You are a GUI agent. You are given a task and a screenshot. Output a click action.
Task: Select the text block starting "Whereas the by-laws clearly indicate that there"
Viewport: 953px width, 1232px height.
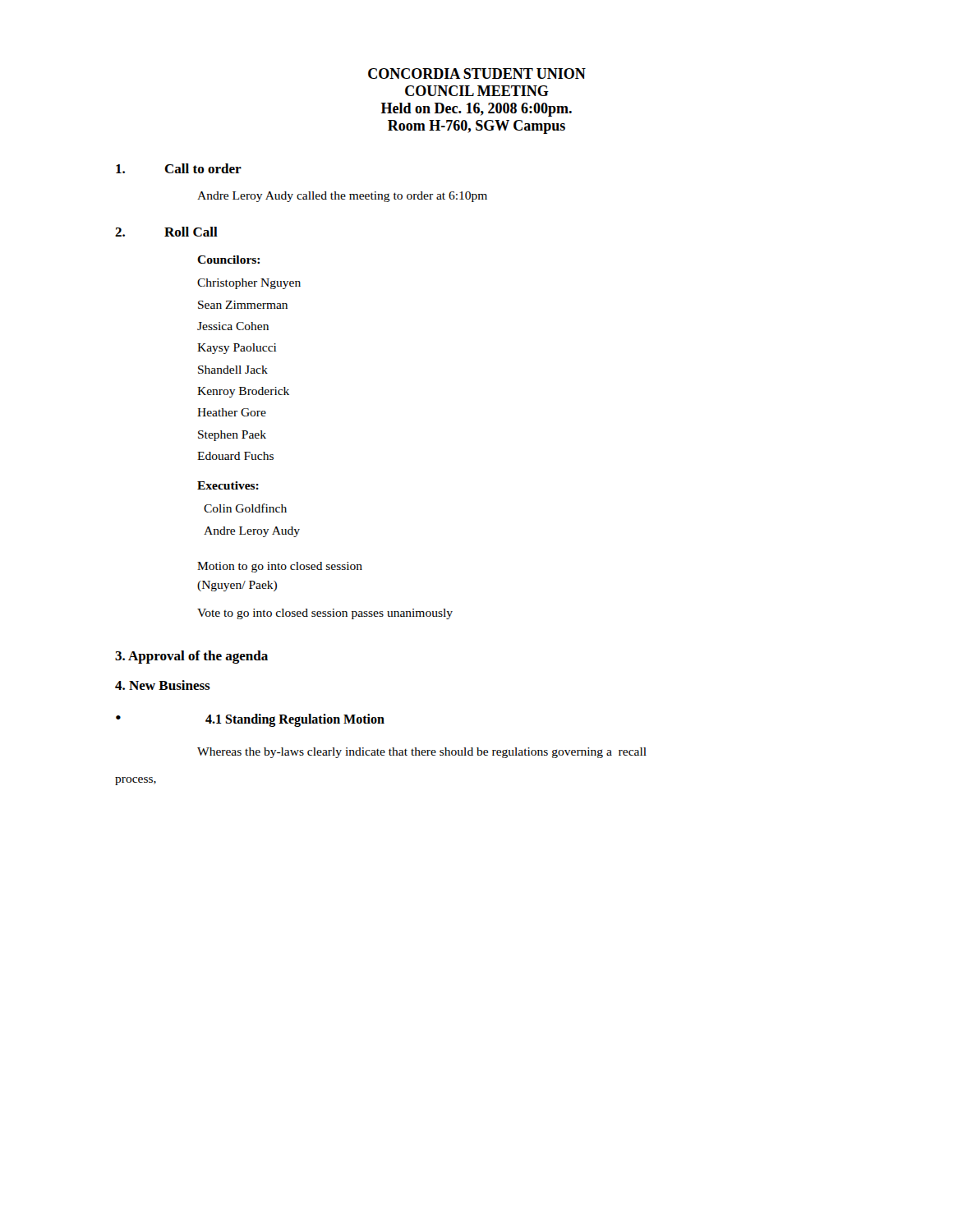click(x=422, y=751)
